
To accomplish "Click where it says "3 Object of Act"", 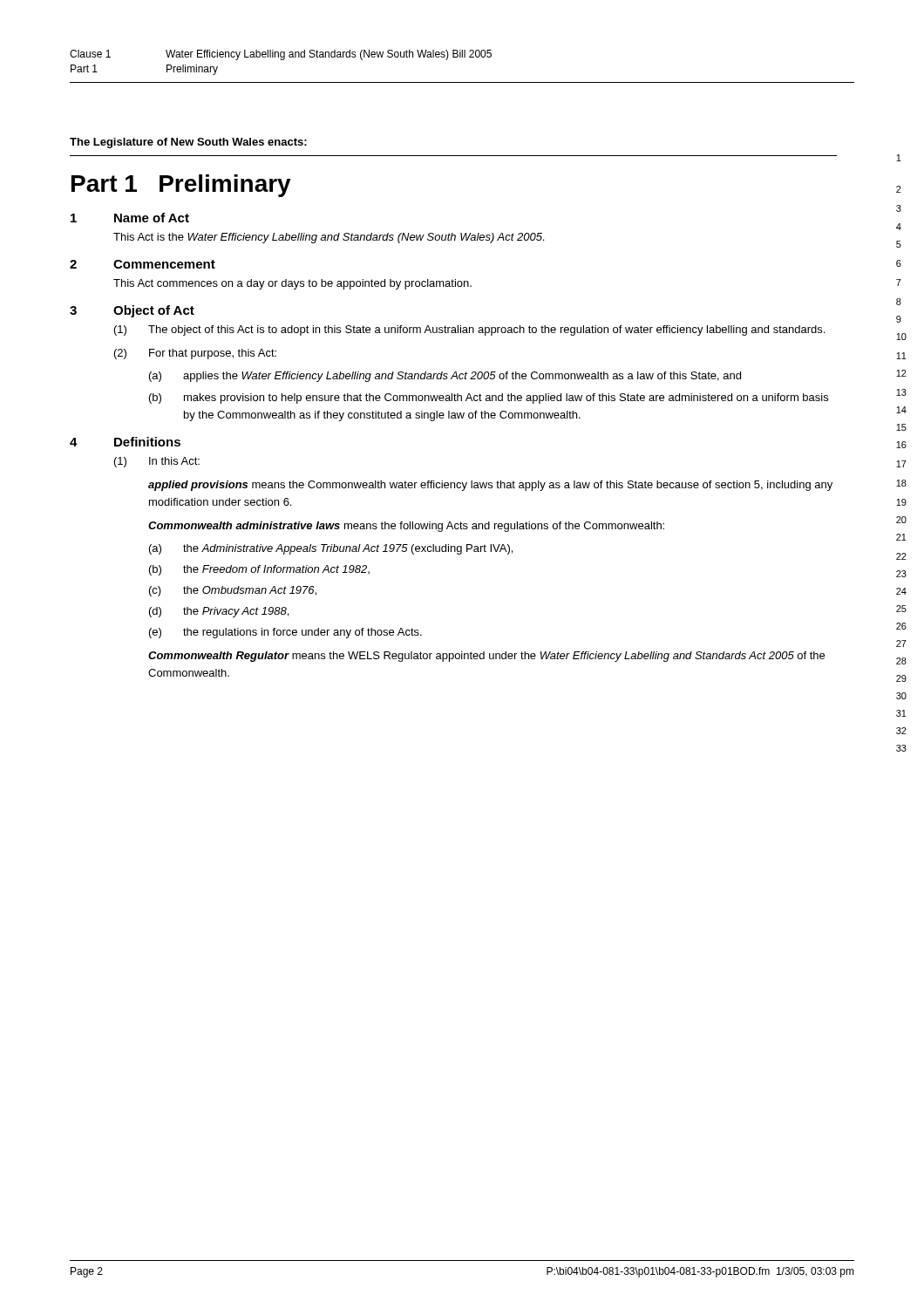I will [132, 310].
